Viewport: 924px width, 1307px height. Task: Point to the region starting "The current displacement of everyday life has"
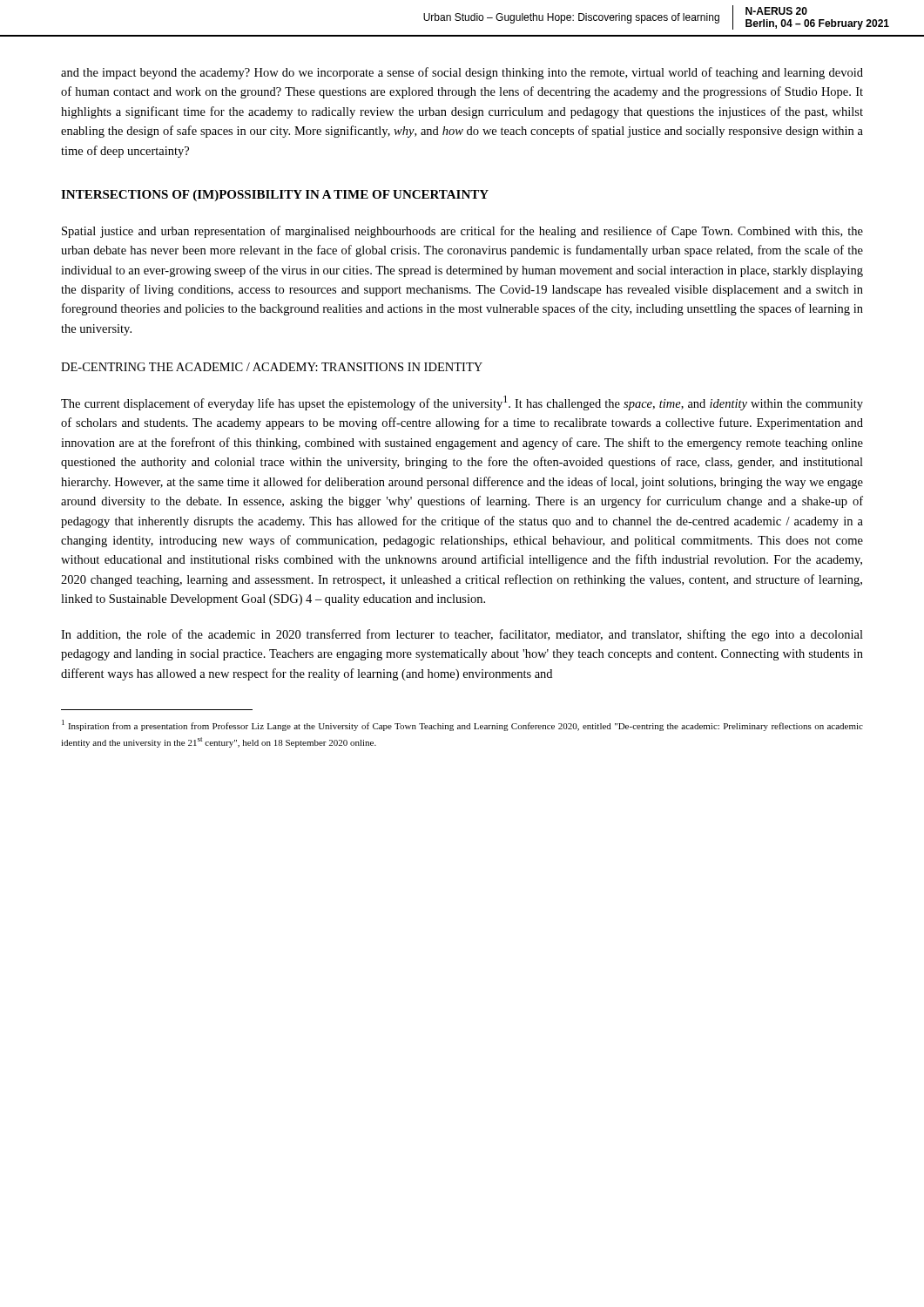pyautogui.click(x=462, y=499)
